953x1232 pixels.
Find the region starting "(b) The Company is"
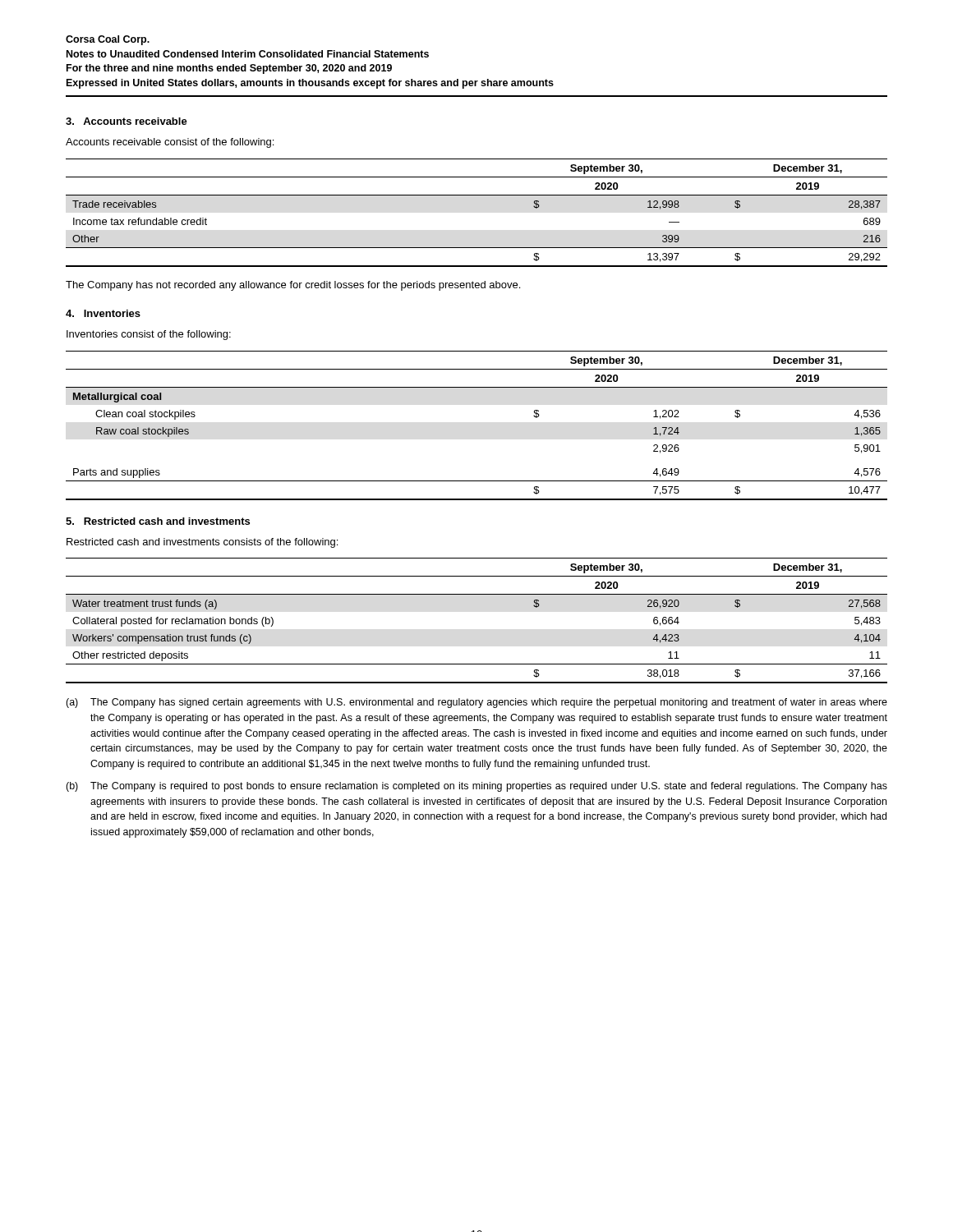(x=476, y=809)
